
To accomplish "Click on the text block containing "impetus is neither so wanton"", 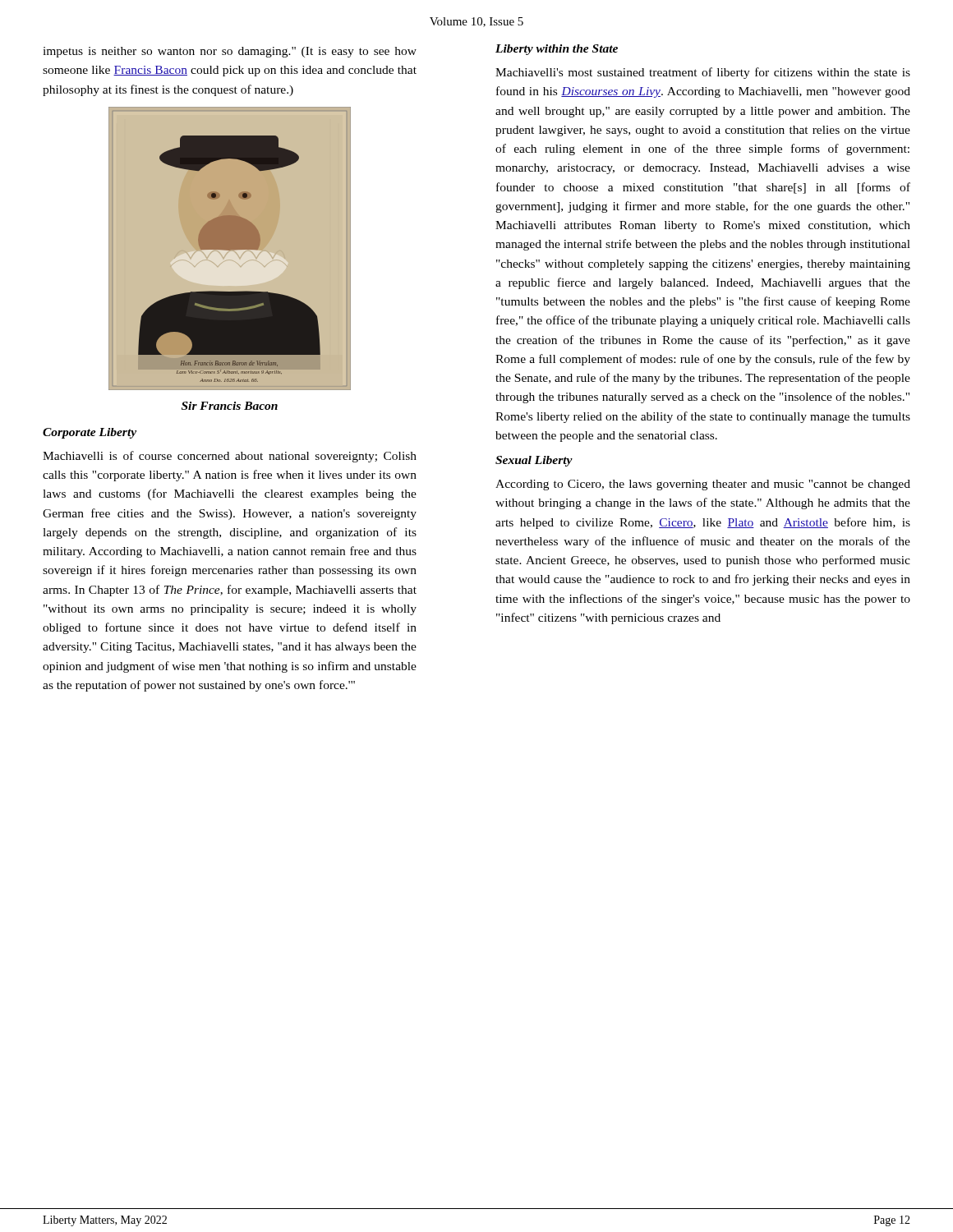I will pyautogui.click(x=230, y=70).
